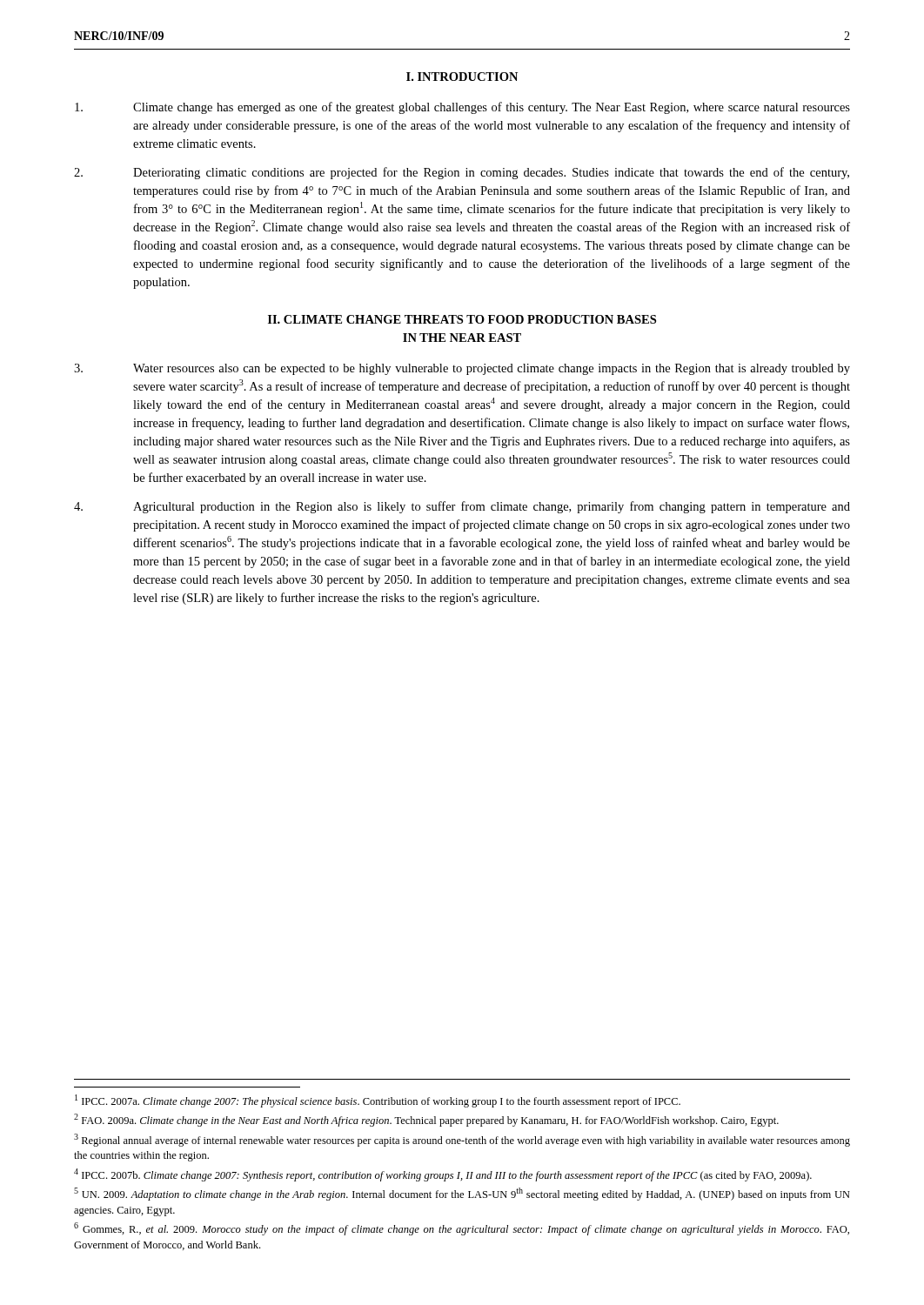924x1305 pixels.
Task: Find the block starting "4 IPCC. 2007b. Climate change 2007: Synthesis"
Action: click(x=443, y=1174)
